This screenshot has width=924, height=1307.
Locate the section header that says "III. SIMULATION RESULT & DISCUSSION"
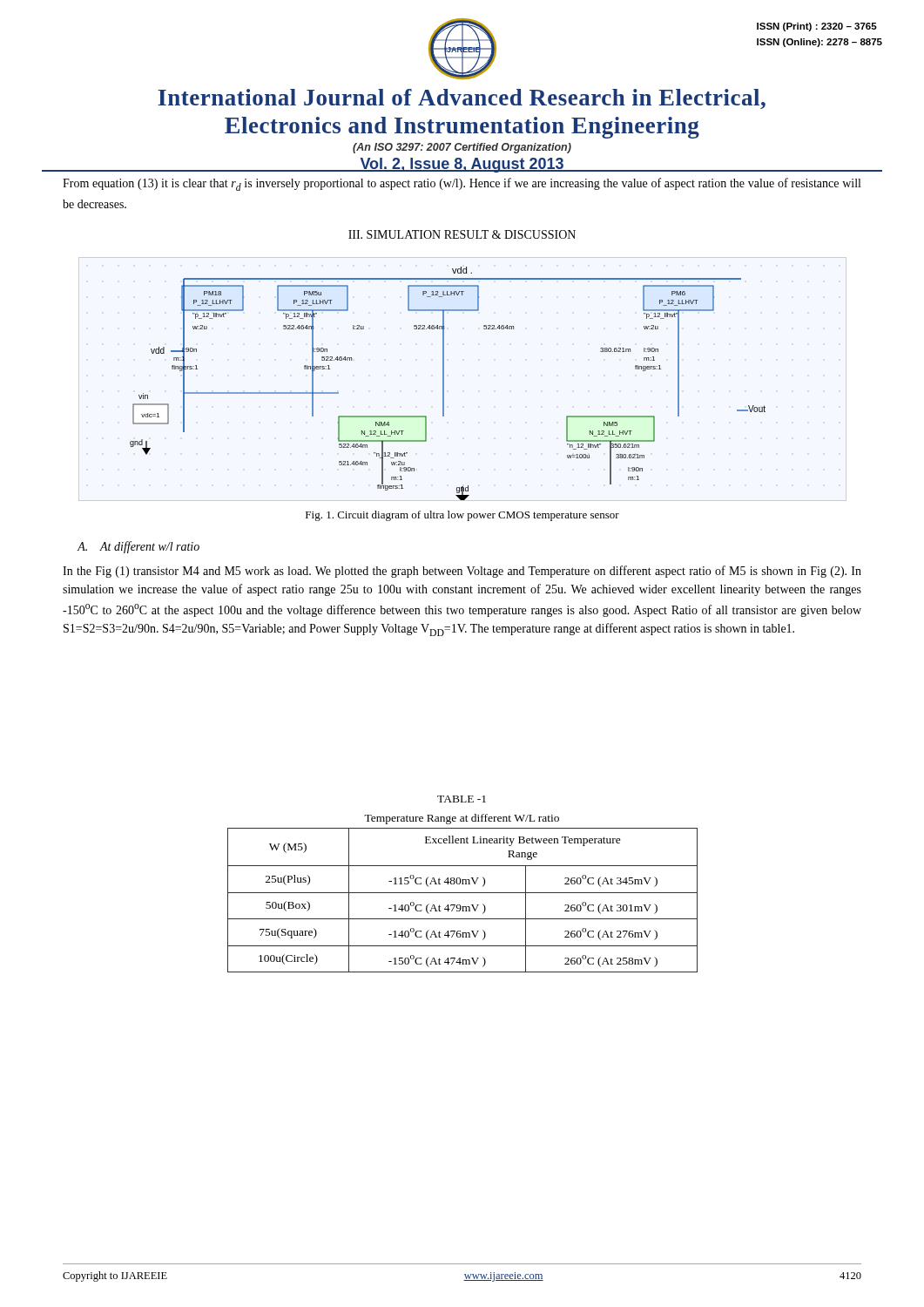point(462,235)
